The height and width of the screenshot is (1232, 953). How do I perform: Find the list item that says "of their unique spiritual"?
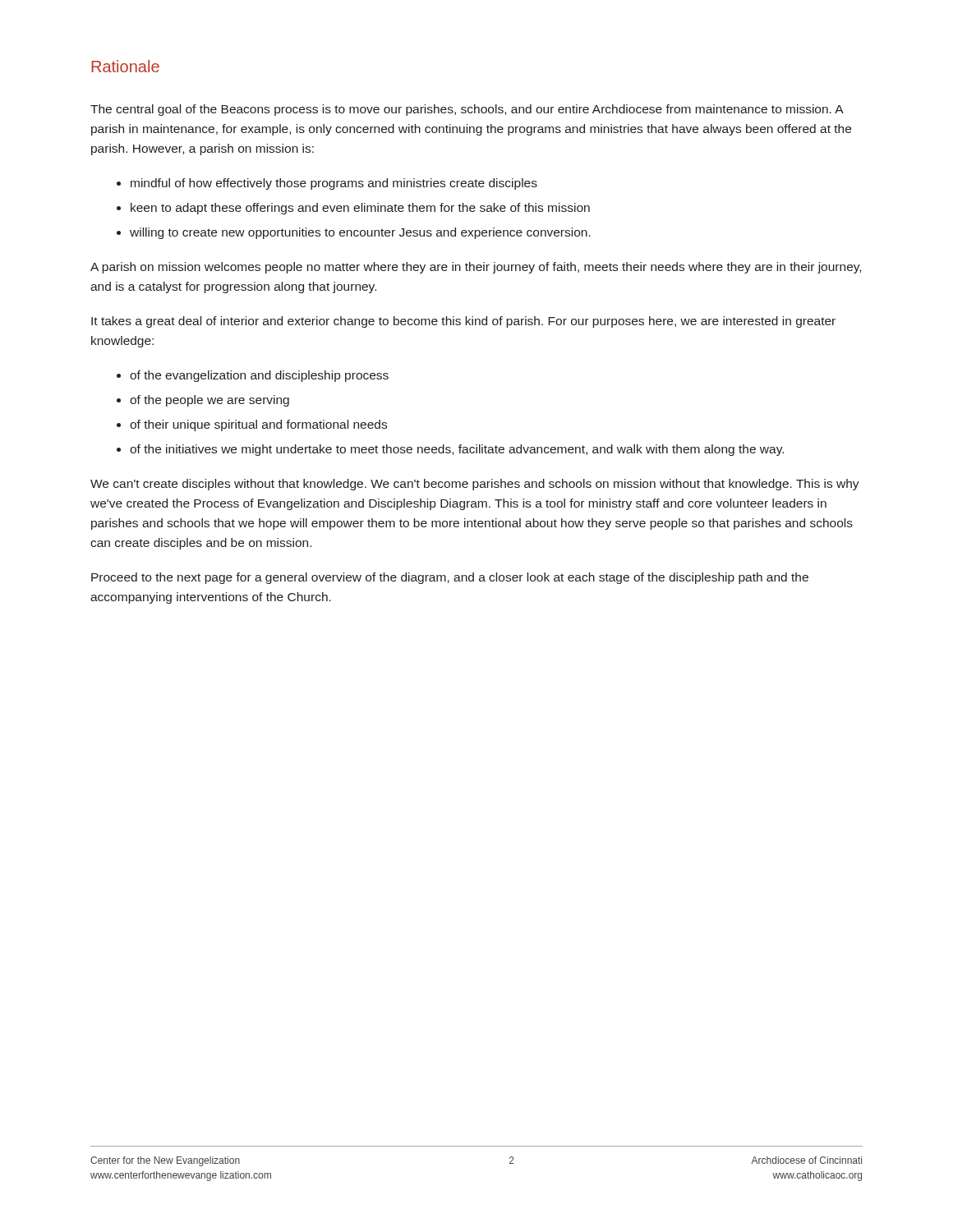pos(259,424)
